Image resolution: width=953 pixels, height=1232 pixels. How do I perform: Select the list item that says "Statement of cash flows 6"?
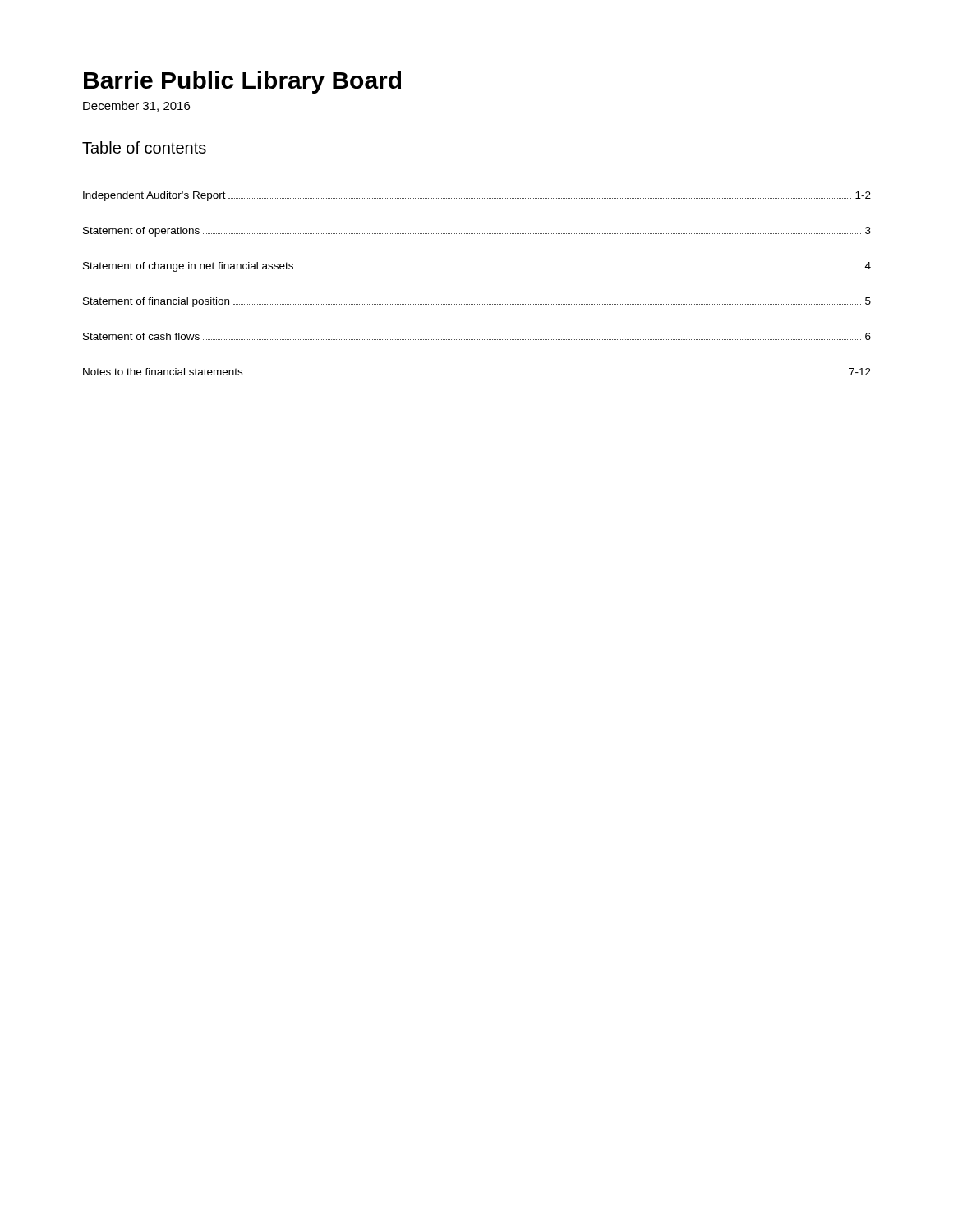pyautogui.click(x=476, y=336)
